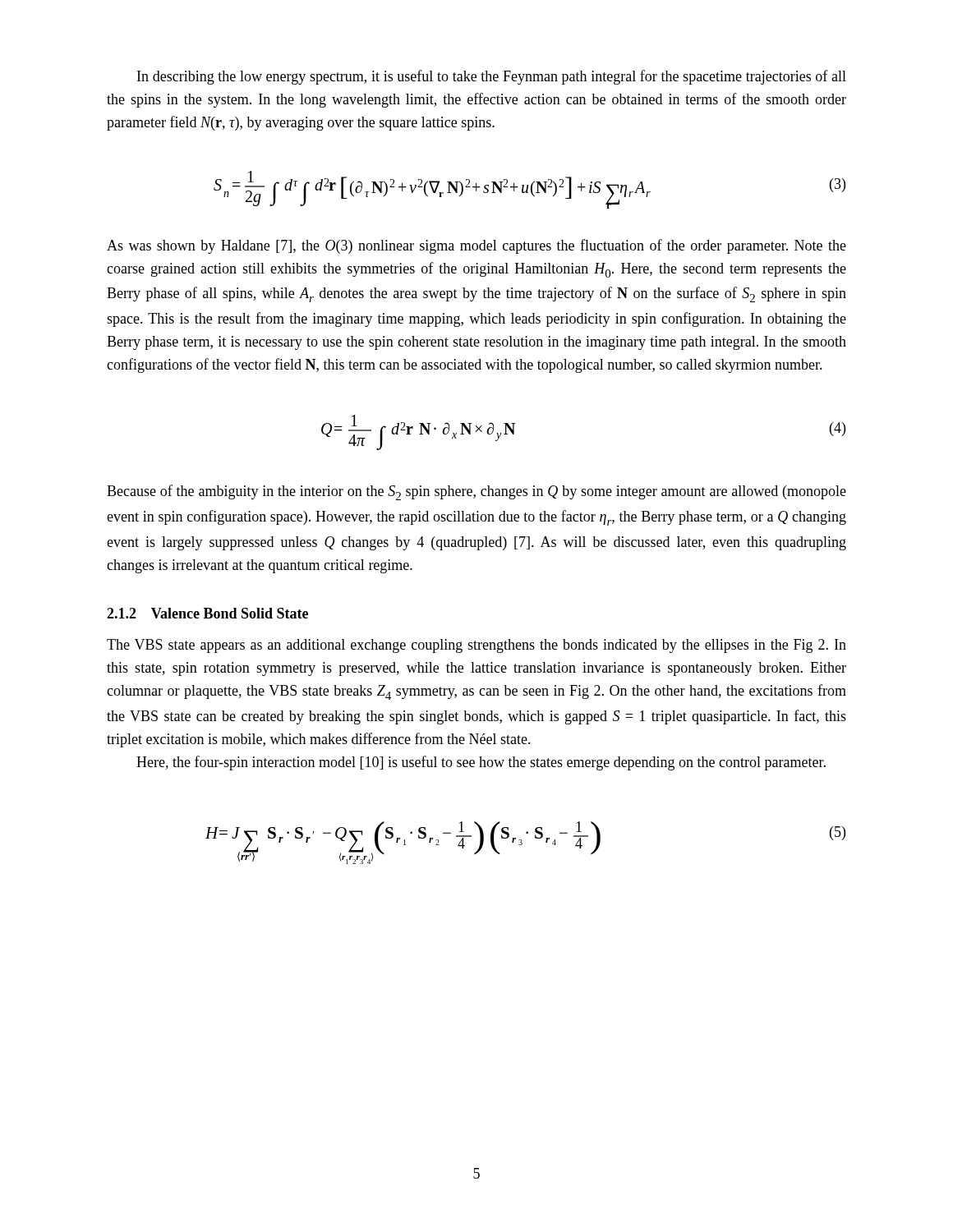Click a section header
The width and height of the screenshot is (953, 1232).
(476, 615)
